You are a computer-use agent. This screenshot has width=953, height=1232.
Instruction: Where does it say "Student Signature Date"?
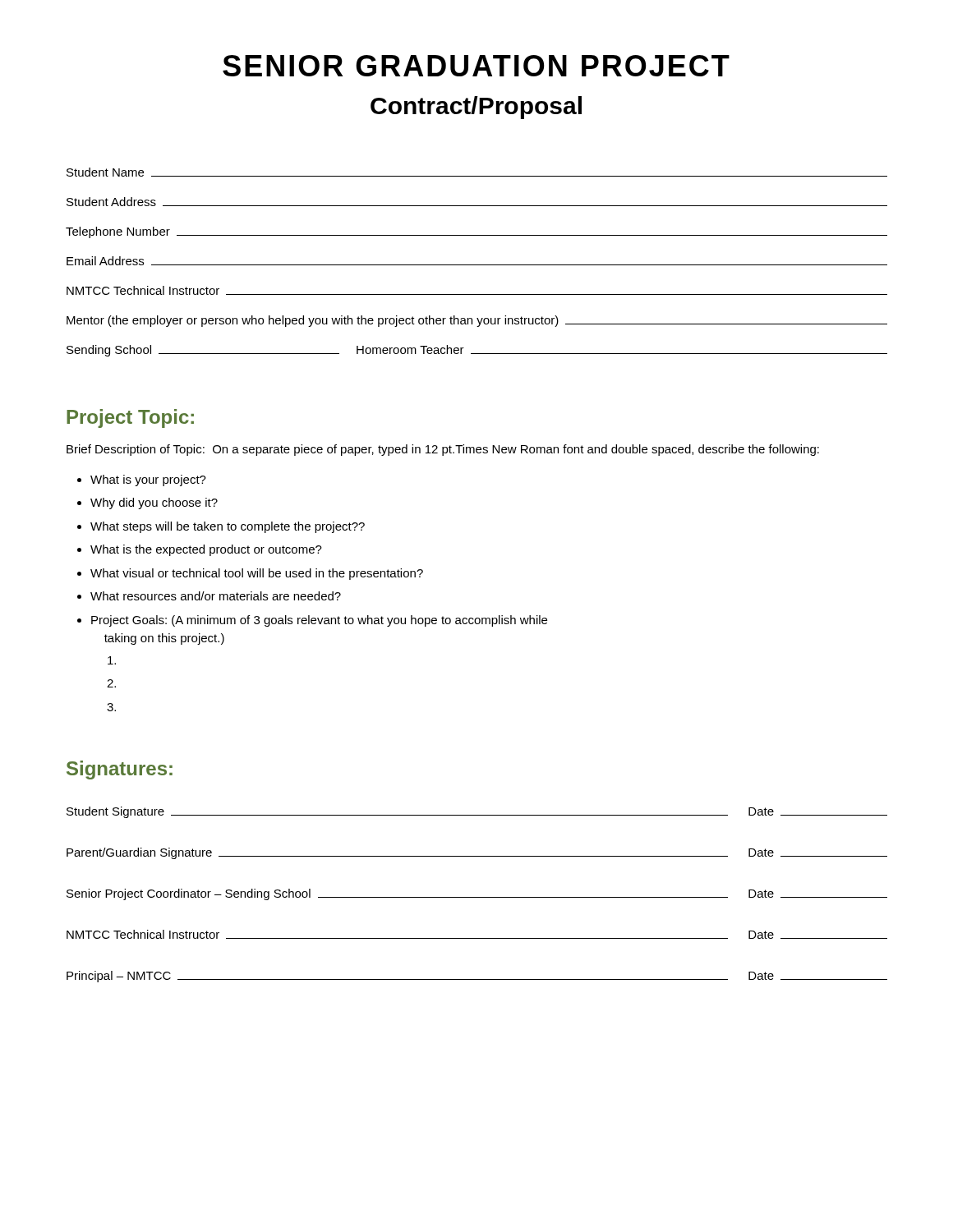click(x=476, y=809)
